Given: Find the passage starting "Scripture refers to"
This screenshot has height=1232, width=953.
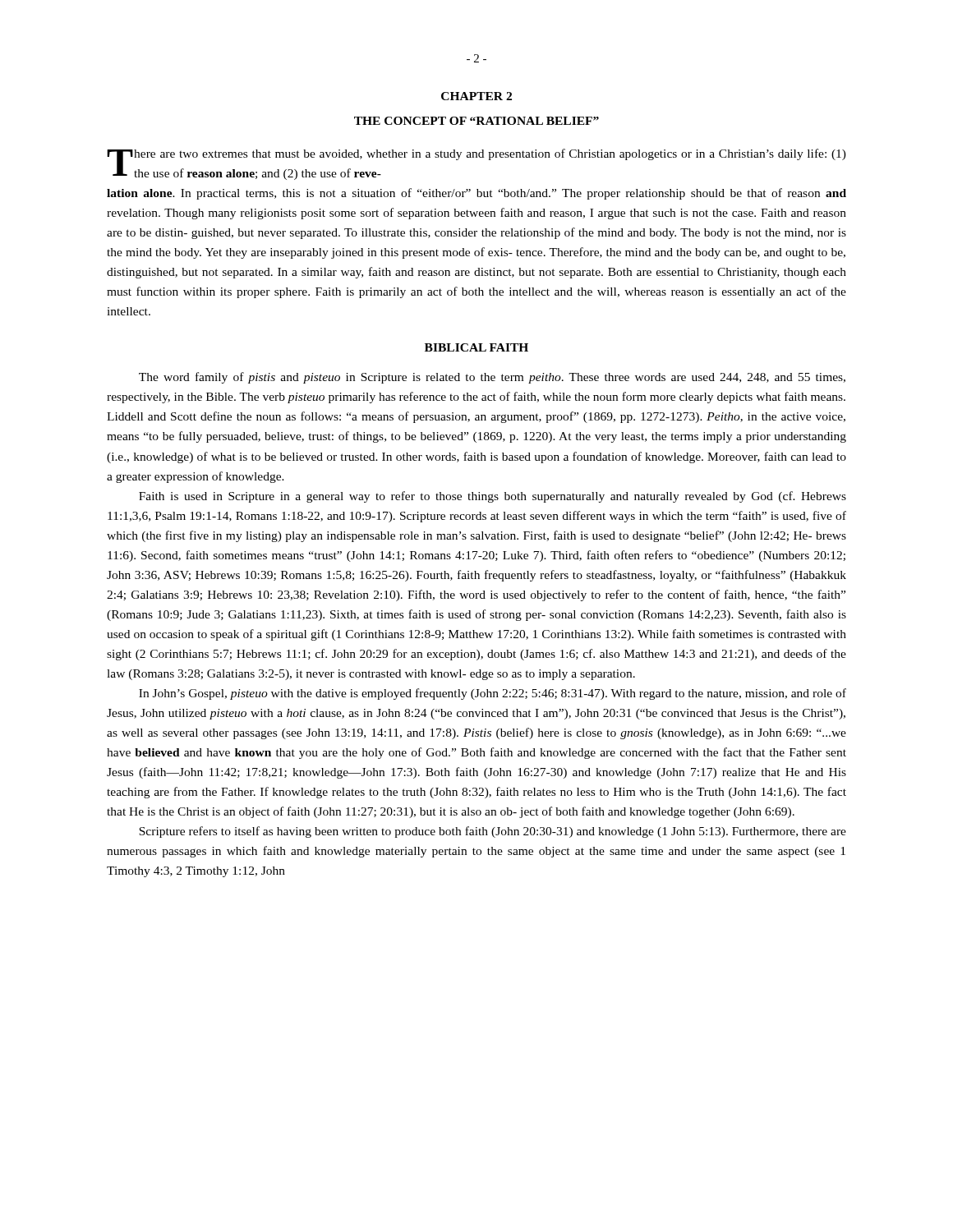Looking at the screenshot, I should point(476,851).
